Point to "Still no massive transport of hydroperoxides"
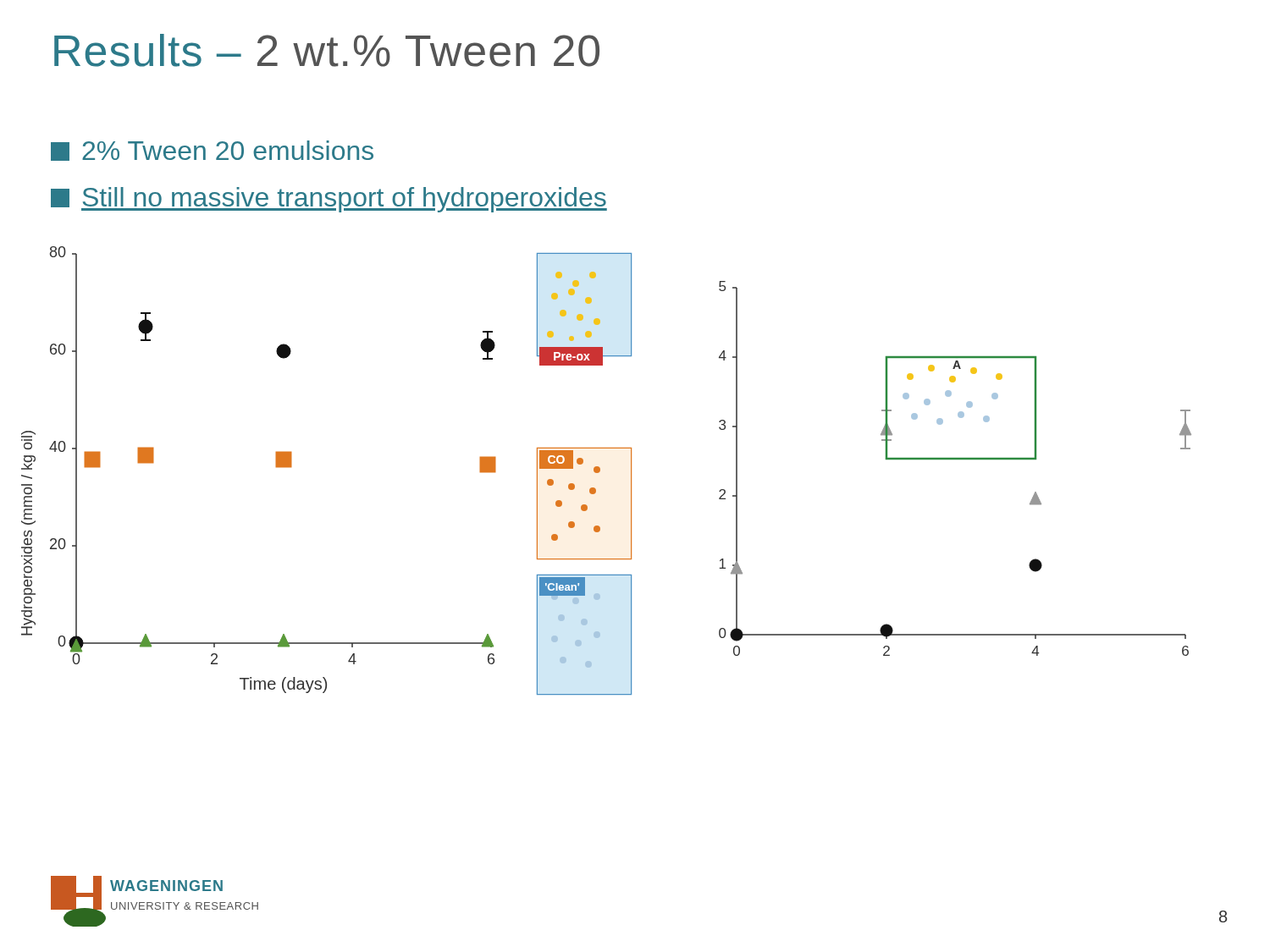The height and width of the screenshot is (952, 1270). coord(329,198)
